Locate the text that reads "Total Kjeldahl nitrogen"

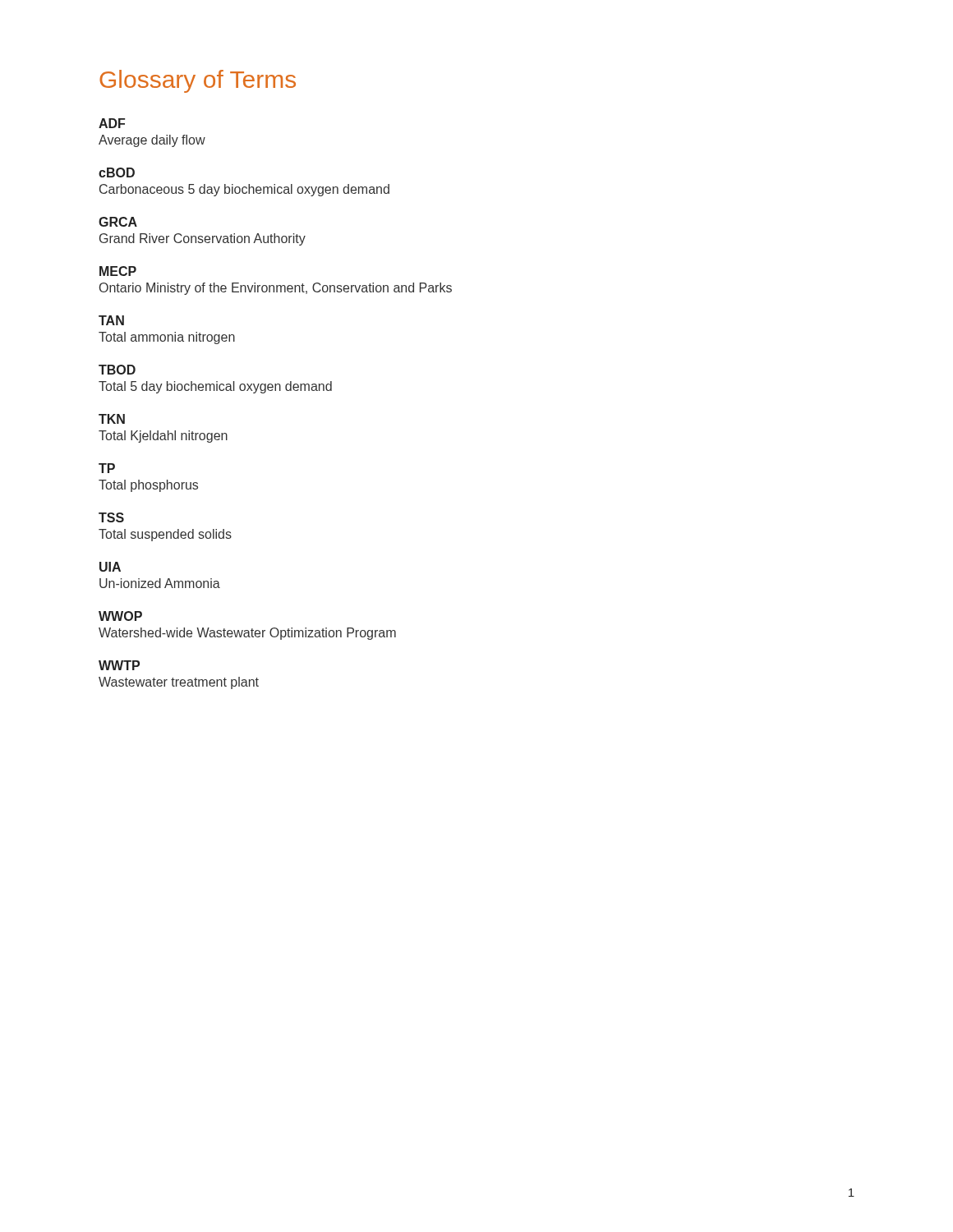[163, 436]
